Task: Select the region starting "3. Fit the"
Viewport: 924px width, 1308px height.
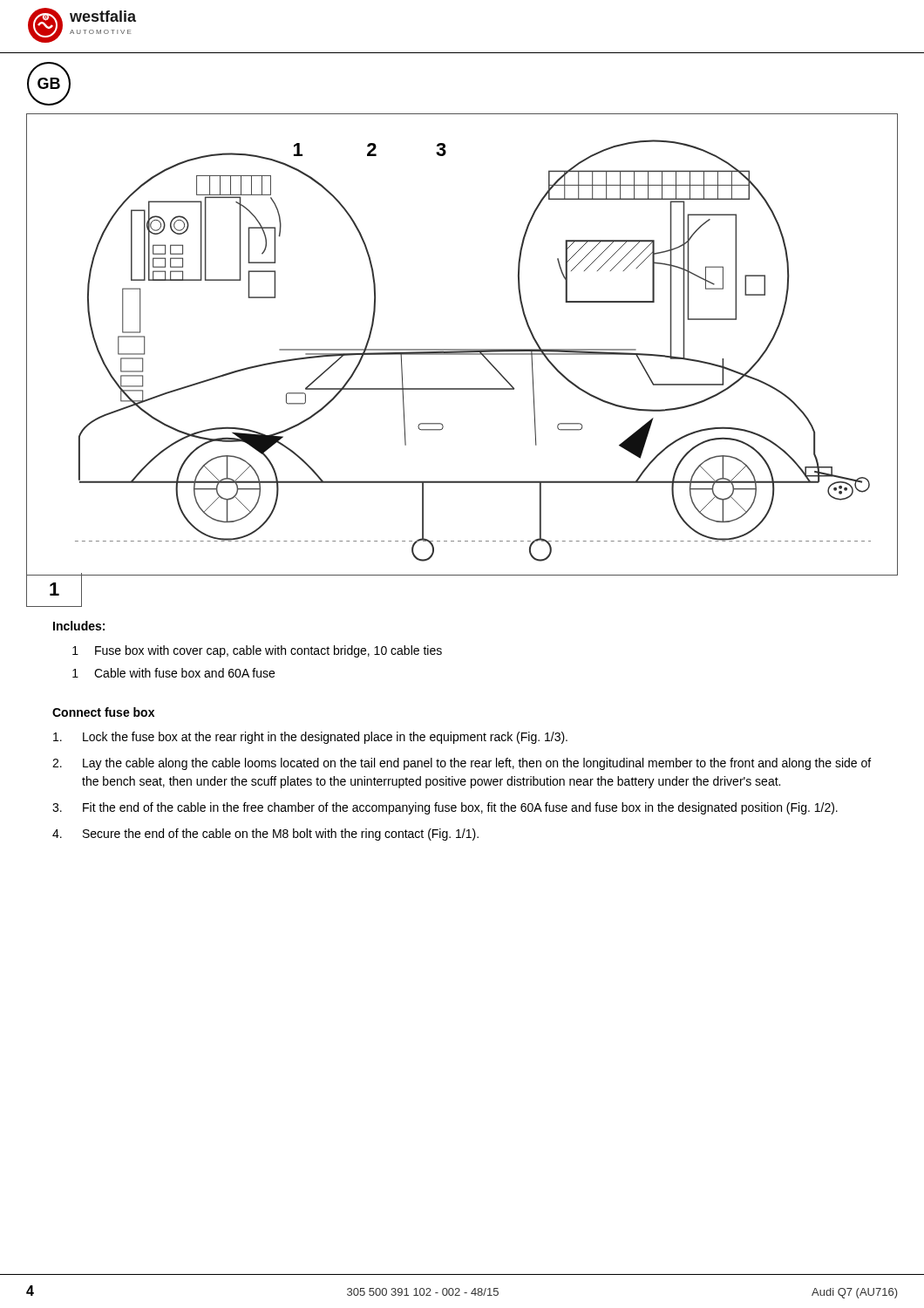Action: 445,808
